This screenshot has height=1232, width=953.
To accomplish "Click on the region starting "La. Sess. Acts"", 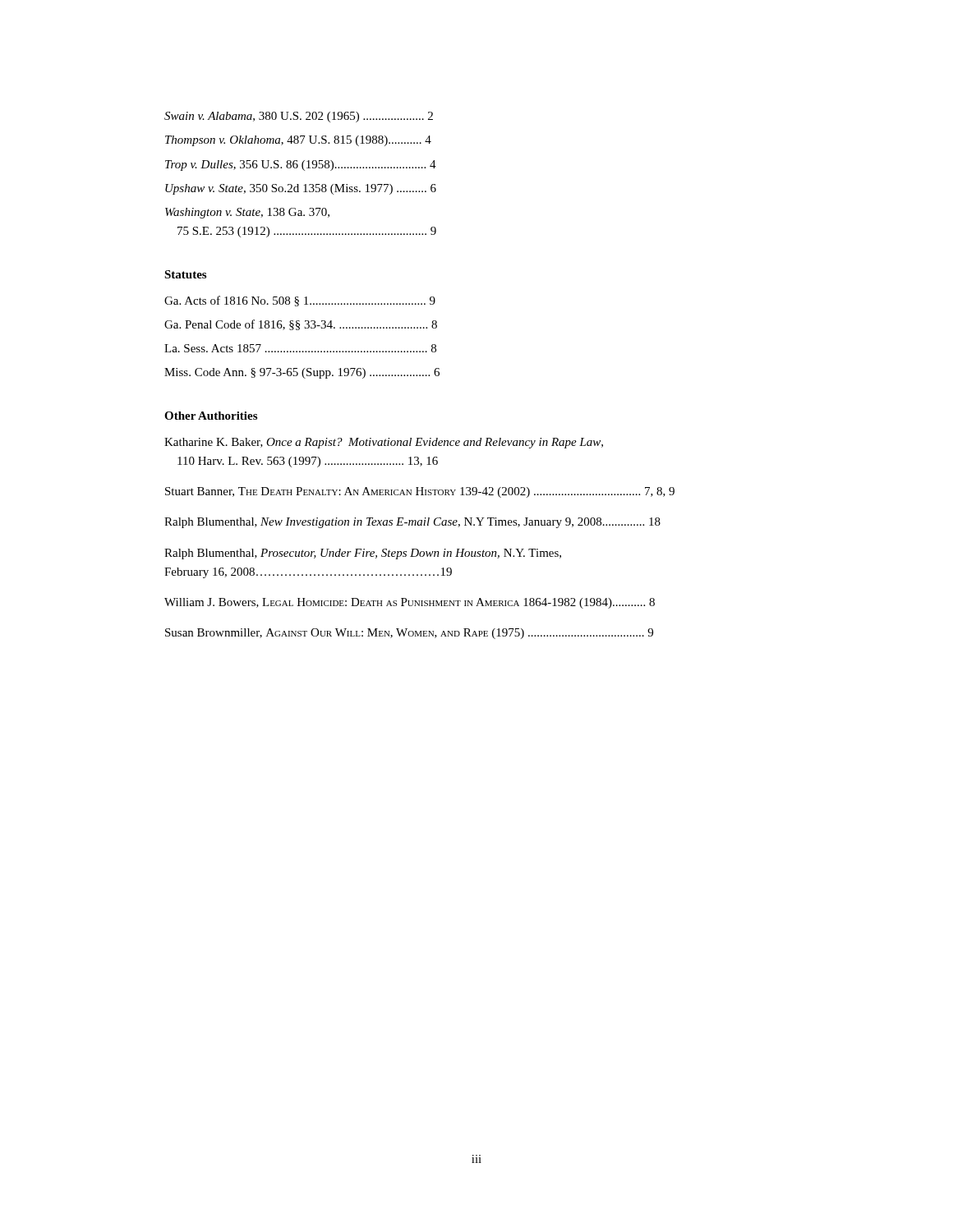I will (x=301, y=348).
